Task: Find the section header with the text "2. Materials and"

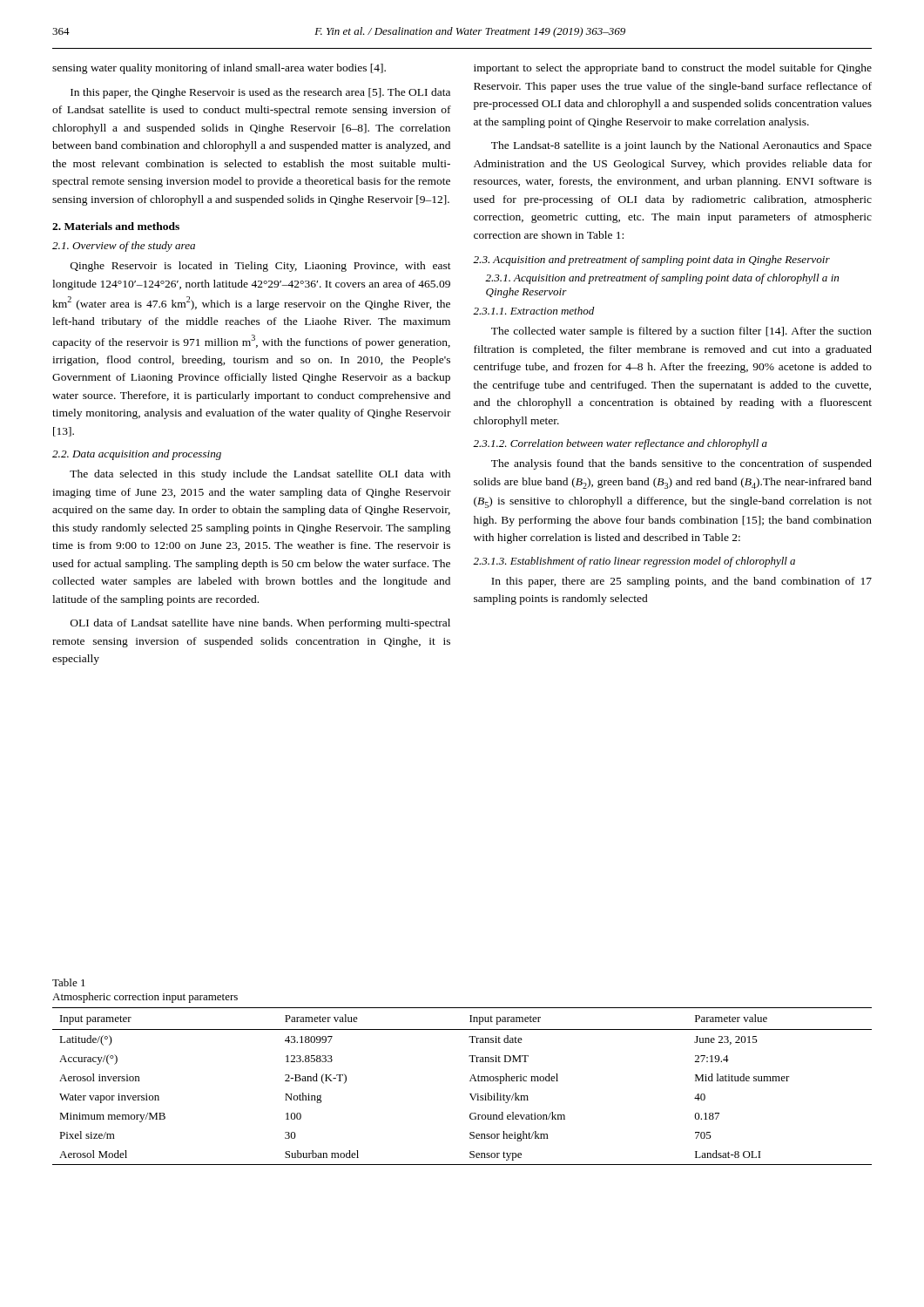Action: click(x=116, y=226)
